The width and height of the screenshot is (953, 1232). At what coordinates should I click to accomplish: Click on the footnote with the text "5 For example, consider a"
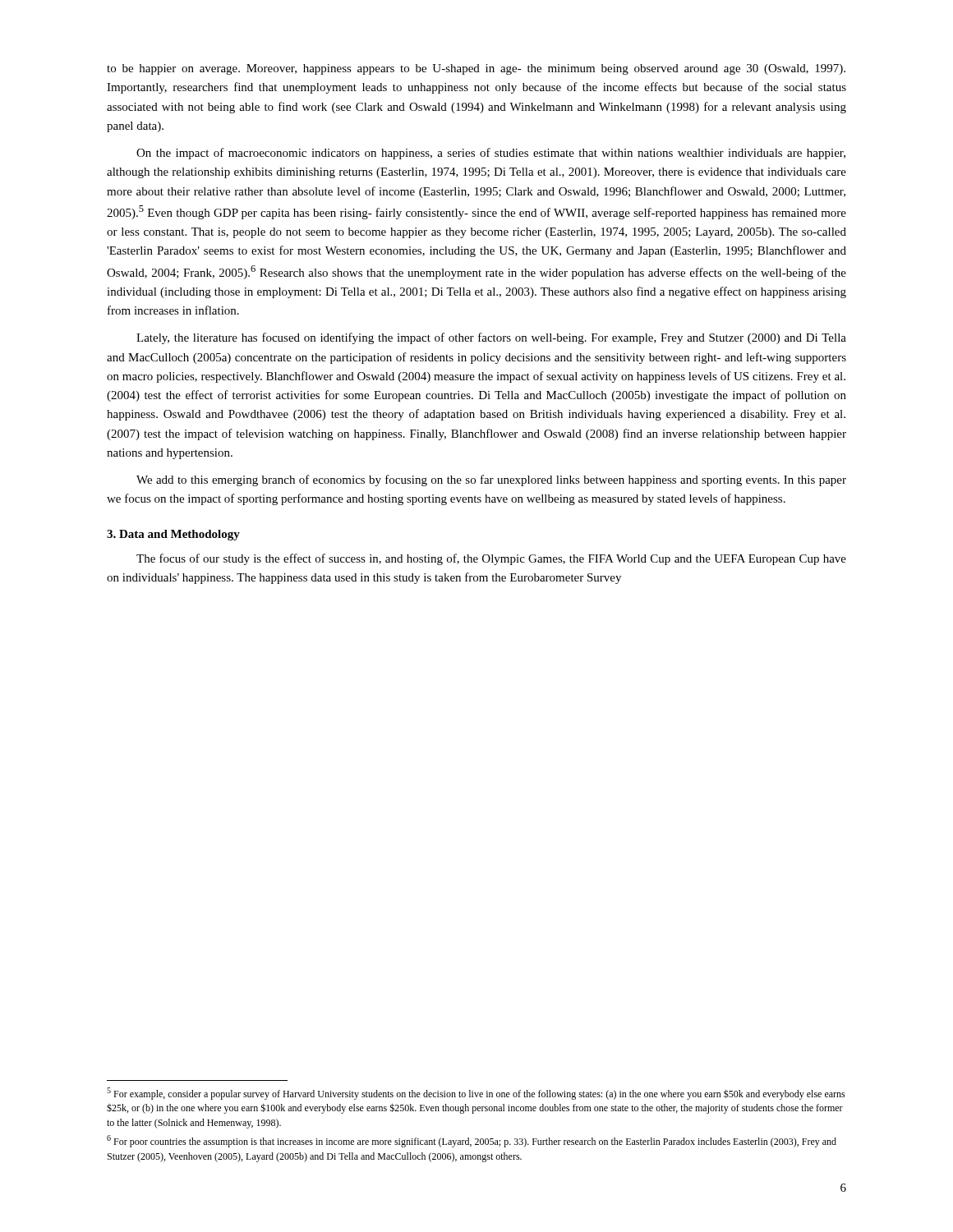[476, 1108]
